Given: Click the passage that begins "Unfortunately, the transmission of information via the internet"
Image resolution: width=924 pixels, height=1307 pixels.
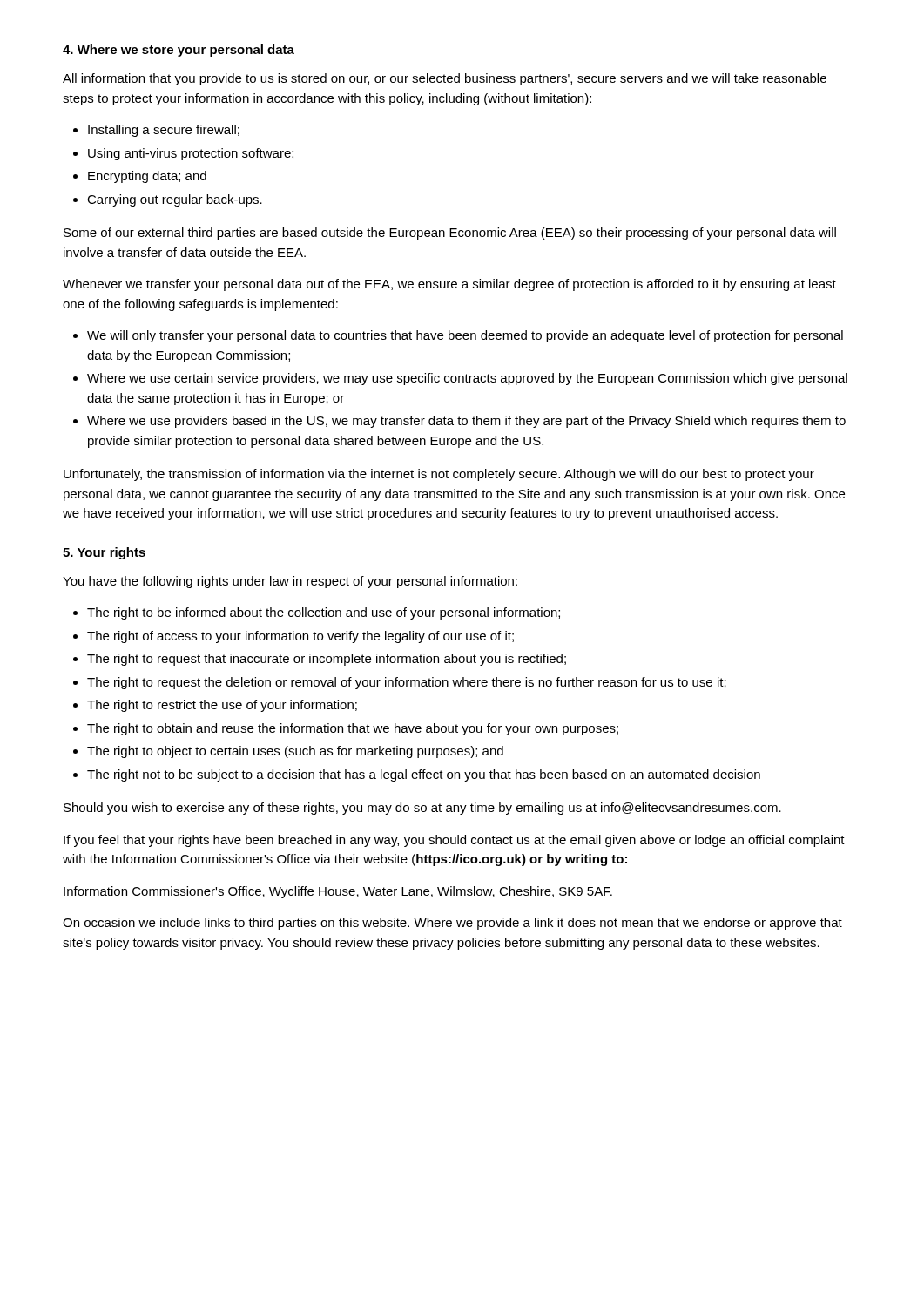Looking at the screenshot, I should (x=454, y=493).
